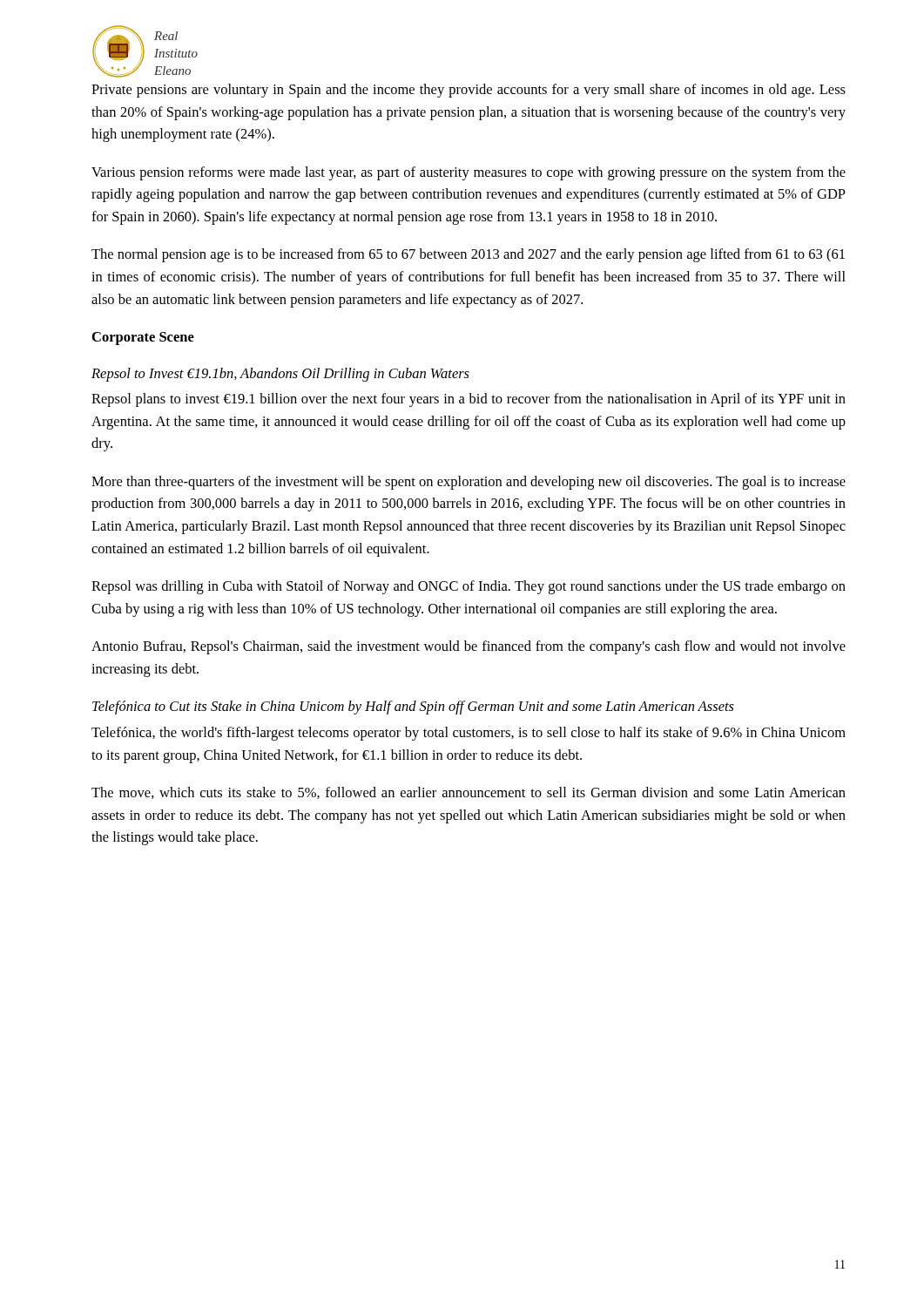This screenshot has height=1307, width=924.
Task: Point to the element starting "Repsol was drilling in Cuba with"
Action: [469, 597]
